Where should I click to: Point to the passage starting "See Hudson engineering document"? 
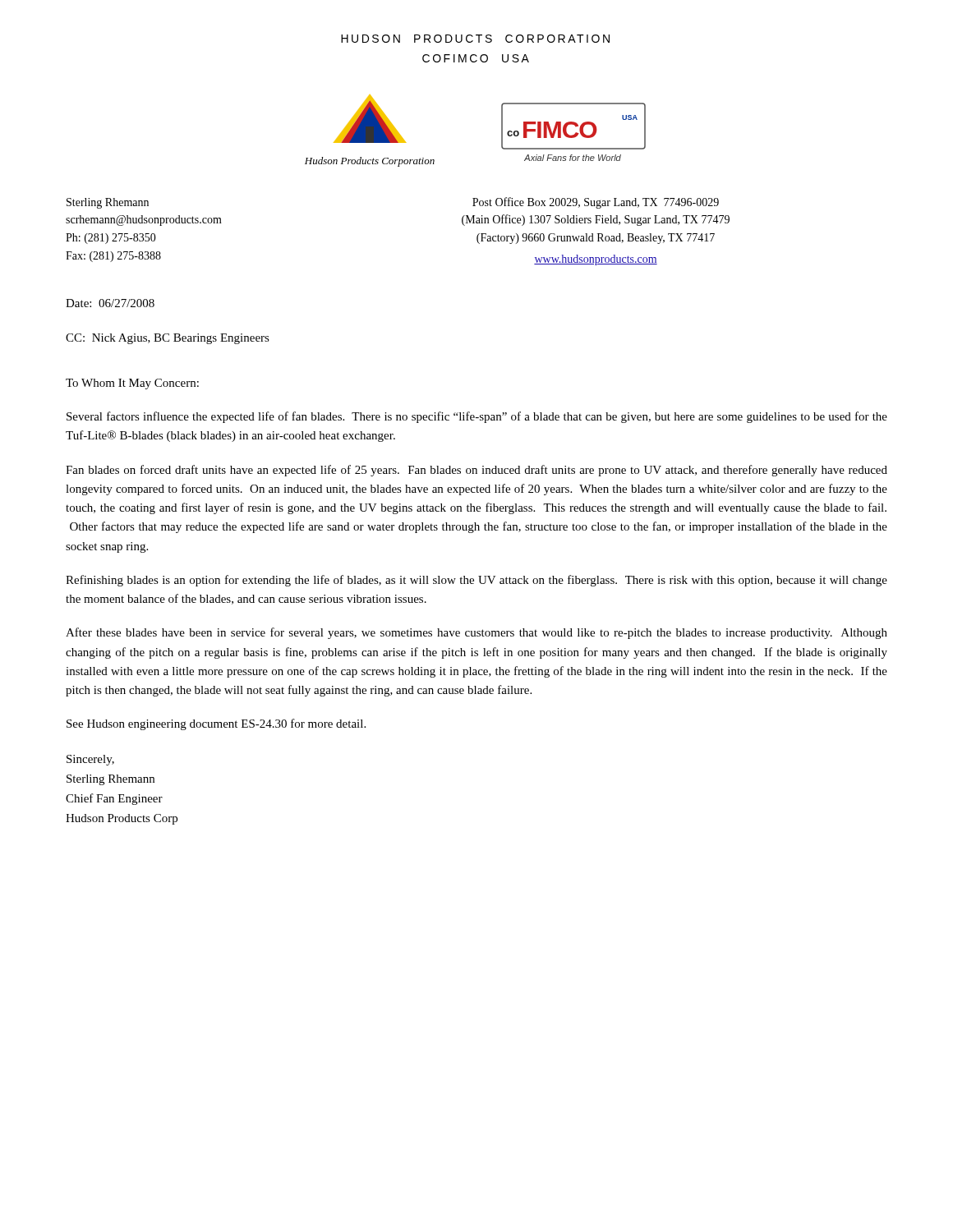click(216, 724)
